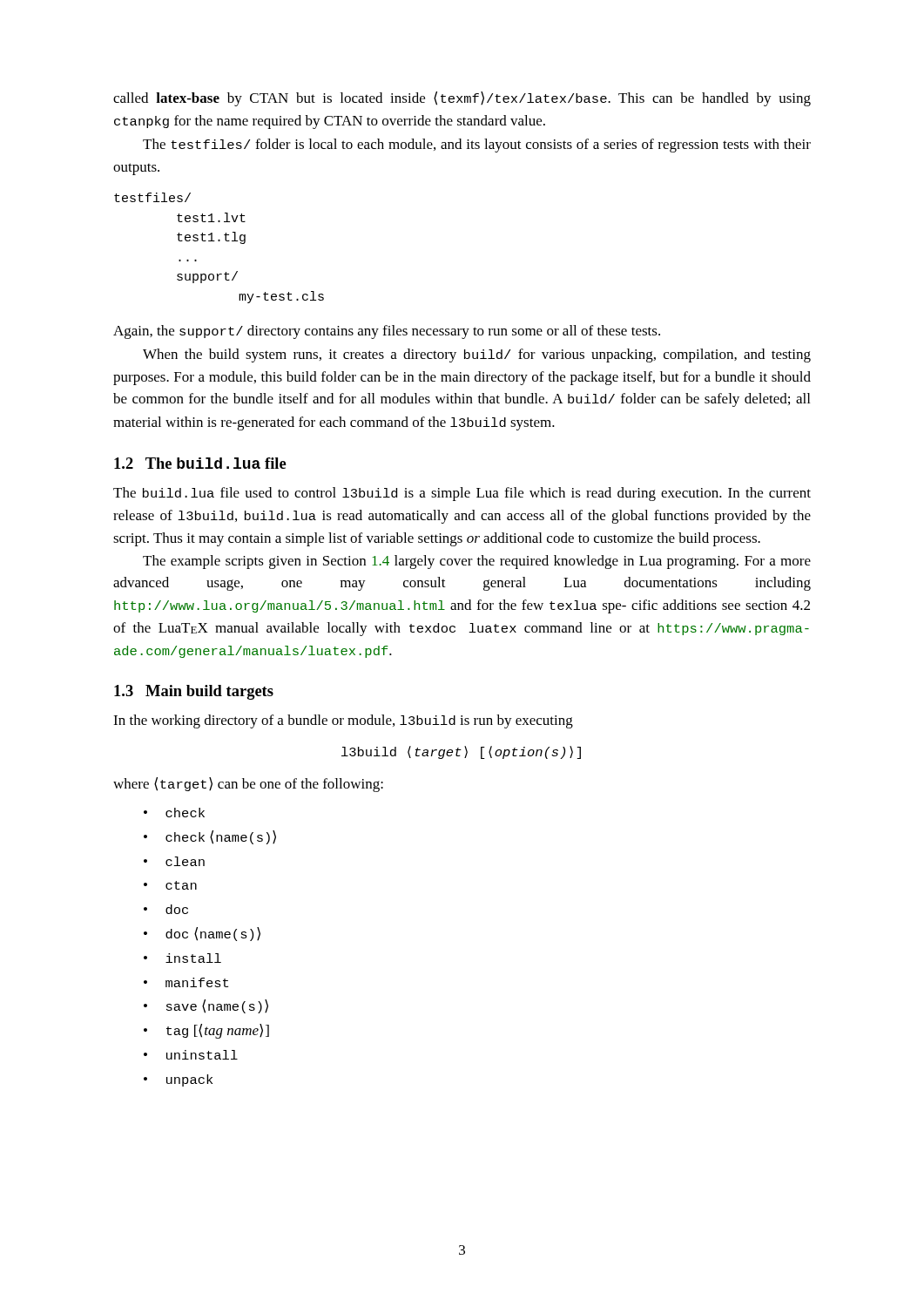Locate the text "• uninstall"

191,1055
